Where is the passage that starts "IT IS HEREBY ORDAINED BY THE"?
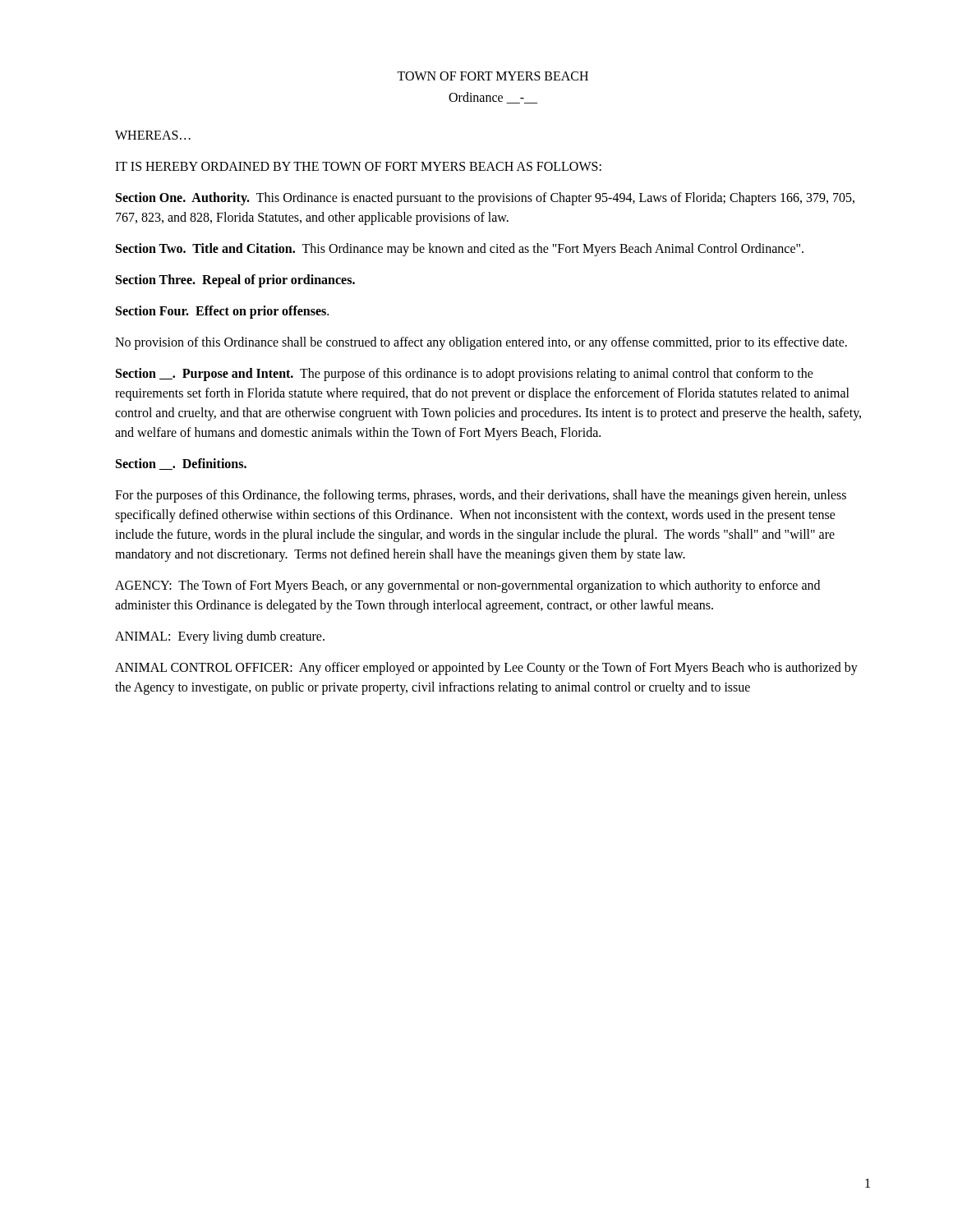This screenshot has height=1232, width=953. pos(359,167)
